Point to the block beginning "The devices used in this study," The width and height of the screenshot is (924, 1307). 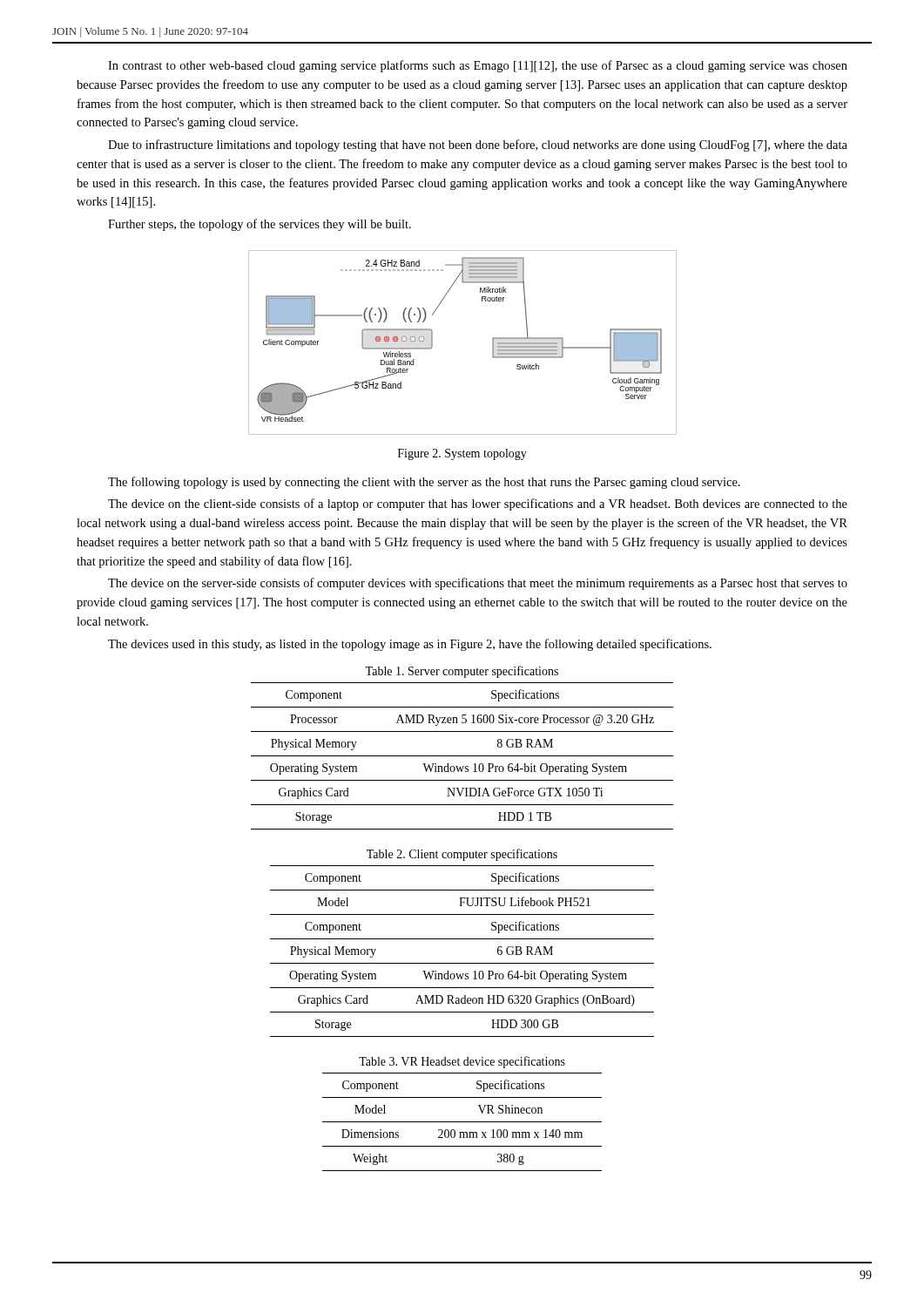click(410, 644)
